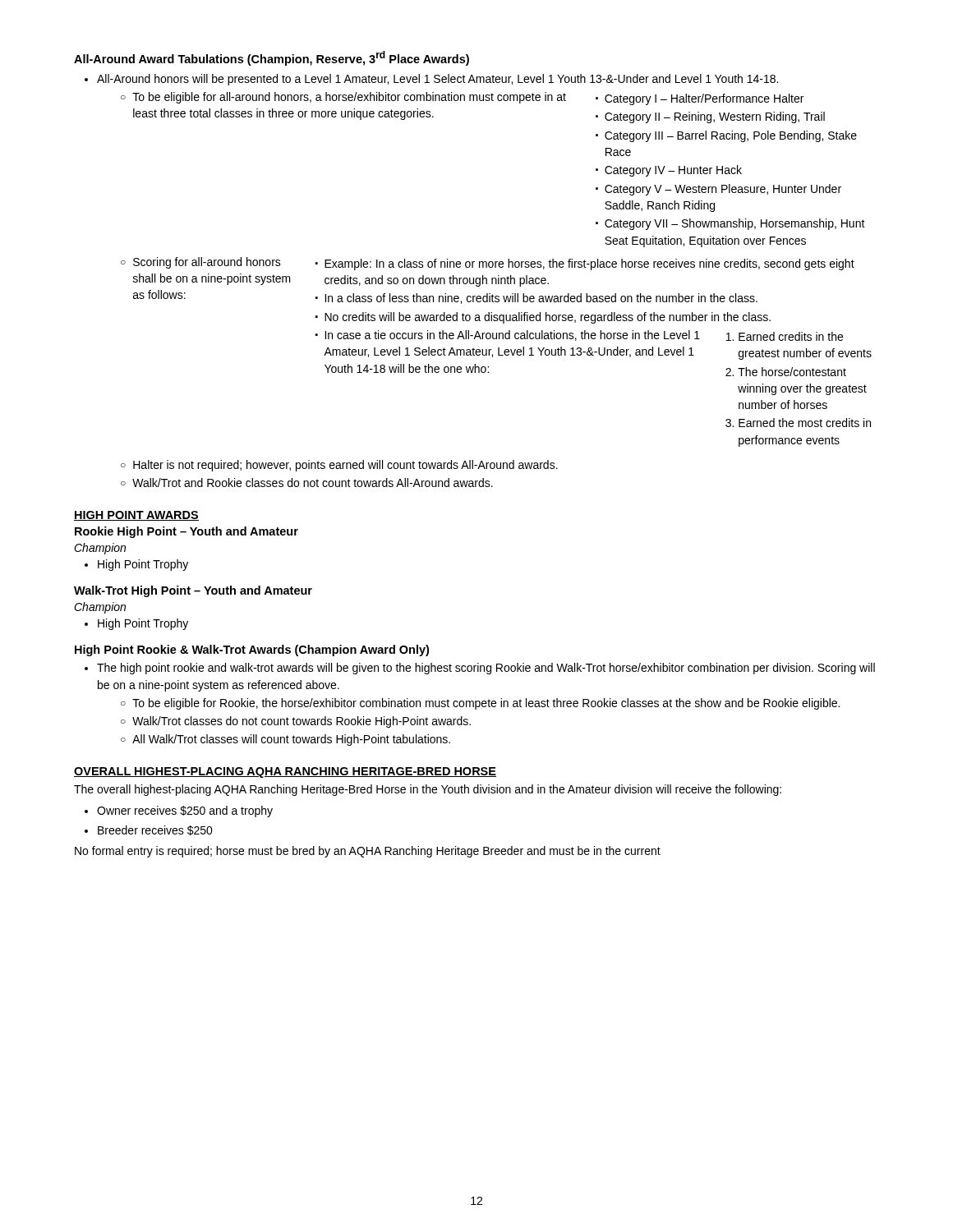Locate the block of text that opens with "Owner receives $250 and"
Image resolution: width=953 pixels, height=1232 pixels.
click(185, 811)
